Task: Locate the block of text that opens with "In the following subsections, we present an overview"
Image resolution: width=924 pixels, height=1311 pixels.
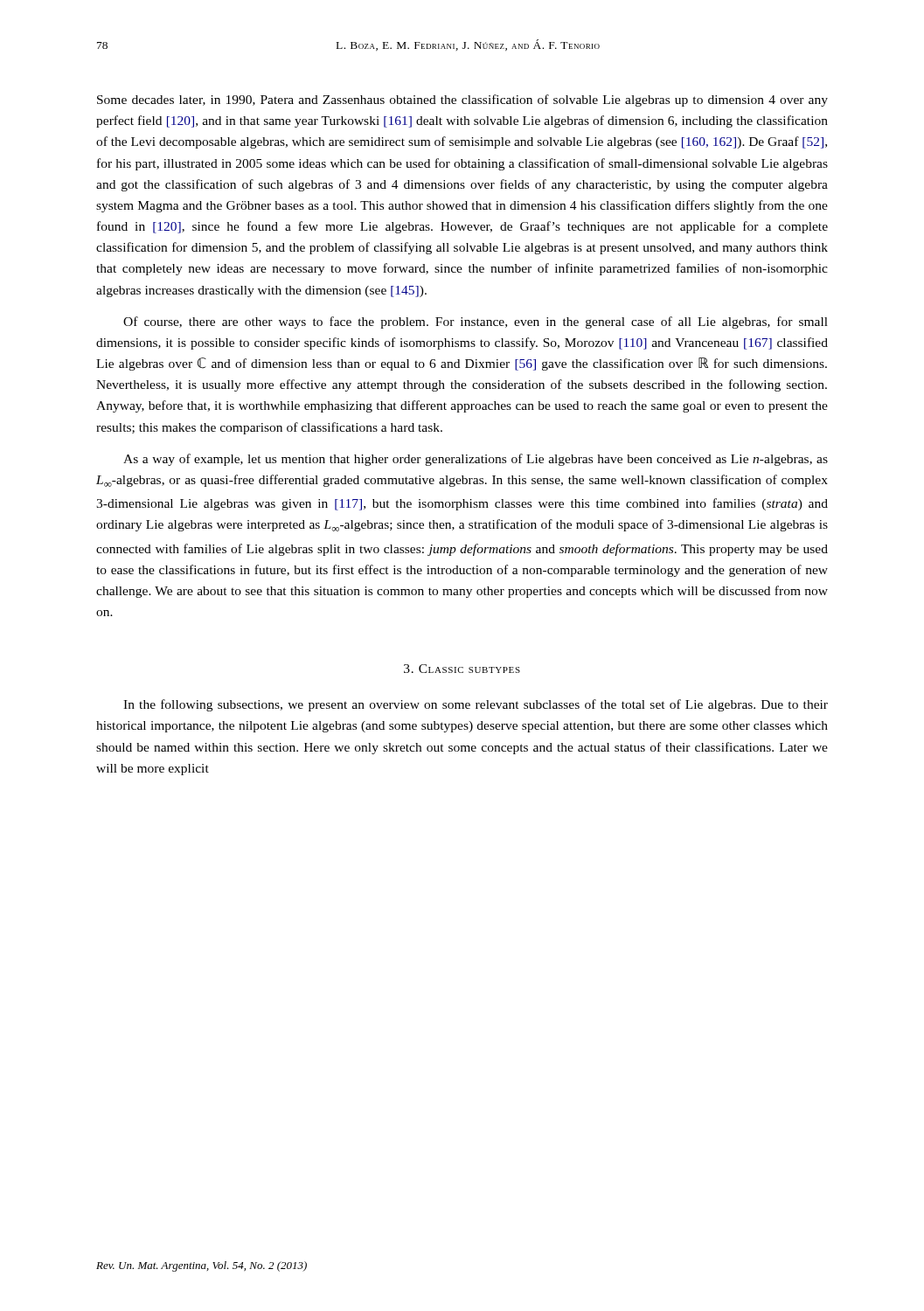Action: [462, 736]
